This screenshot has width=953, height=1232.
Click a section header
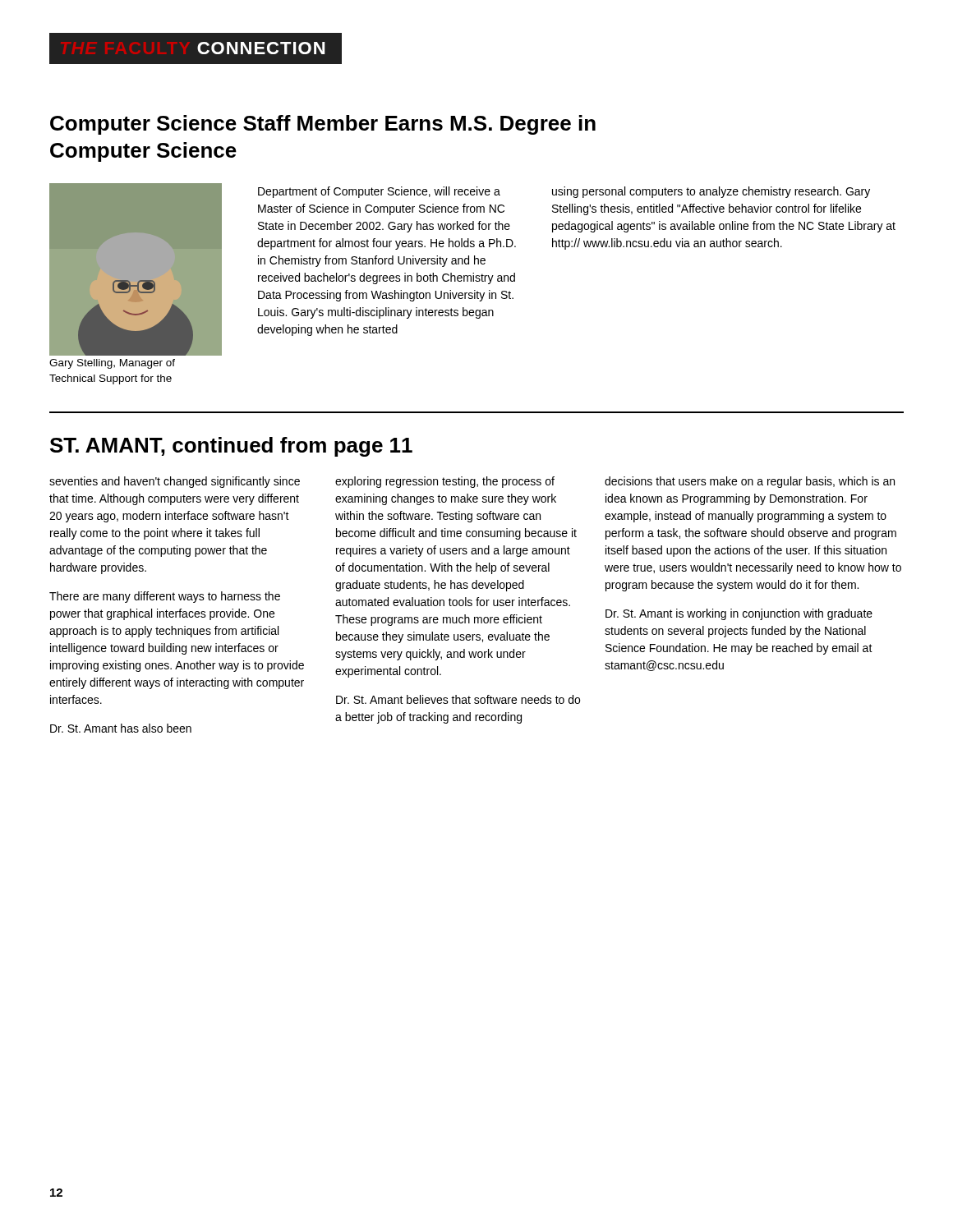click(x=231, y=445)
